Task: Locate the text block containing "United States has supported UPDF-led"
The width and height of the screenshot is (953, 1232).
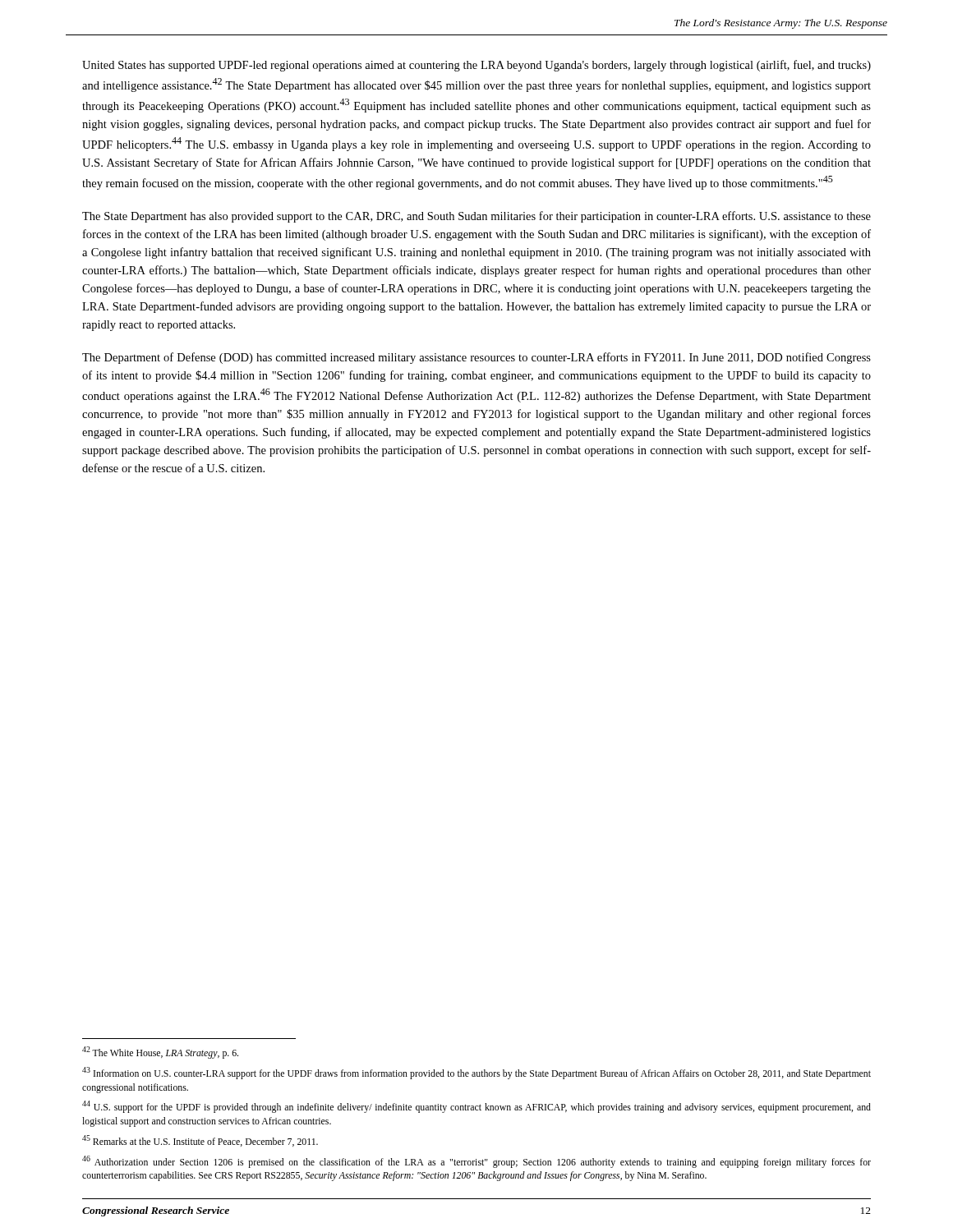Action: coord(476,124)
